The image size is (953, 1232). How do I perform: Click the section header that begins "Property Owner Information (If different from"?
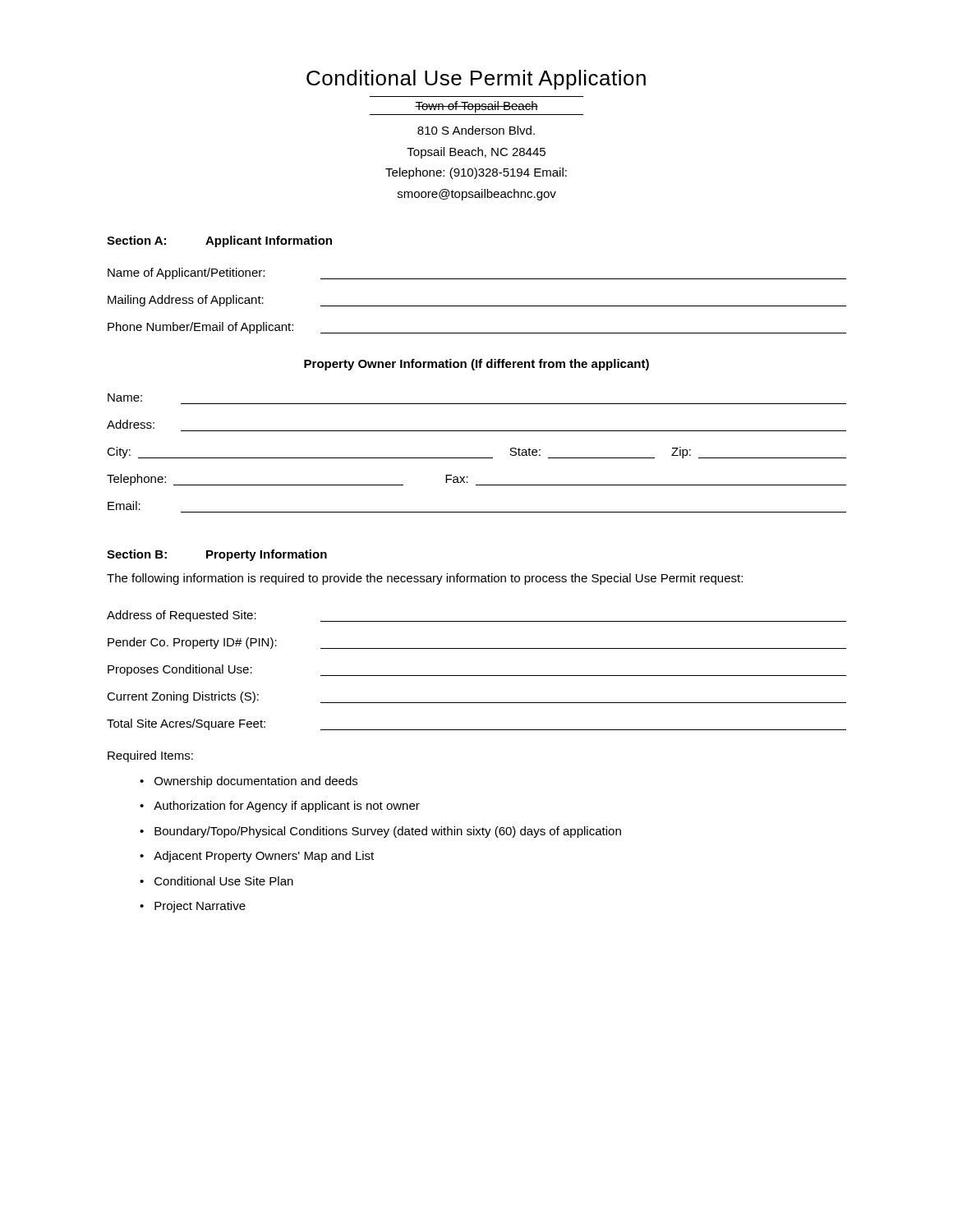click(x=476, y=363)
